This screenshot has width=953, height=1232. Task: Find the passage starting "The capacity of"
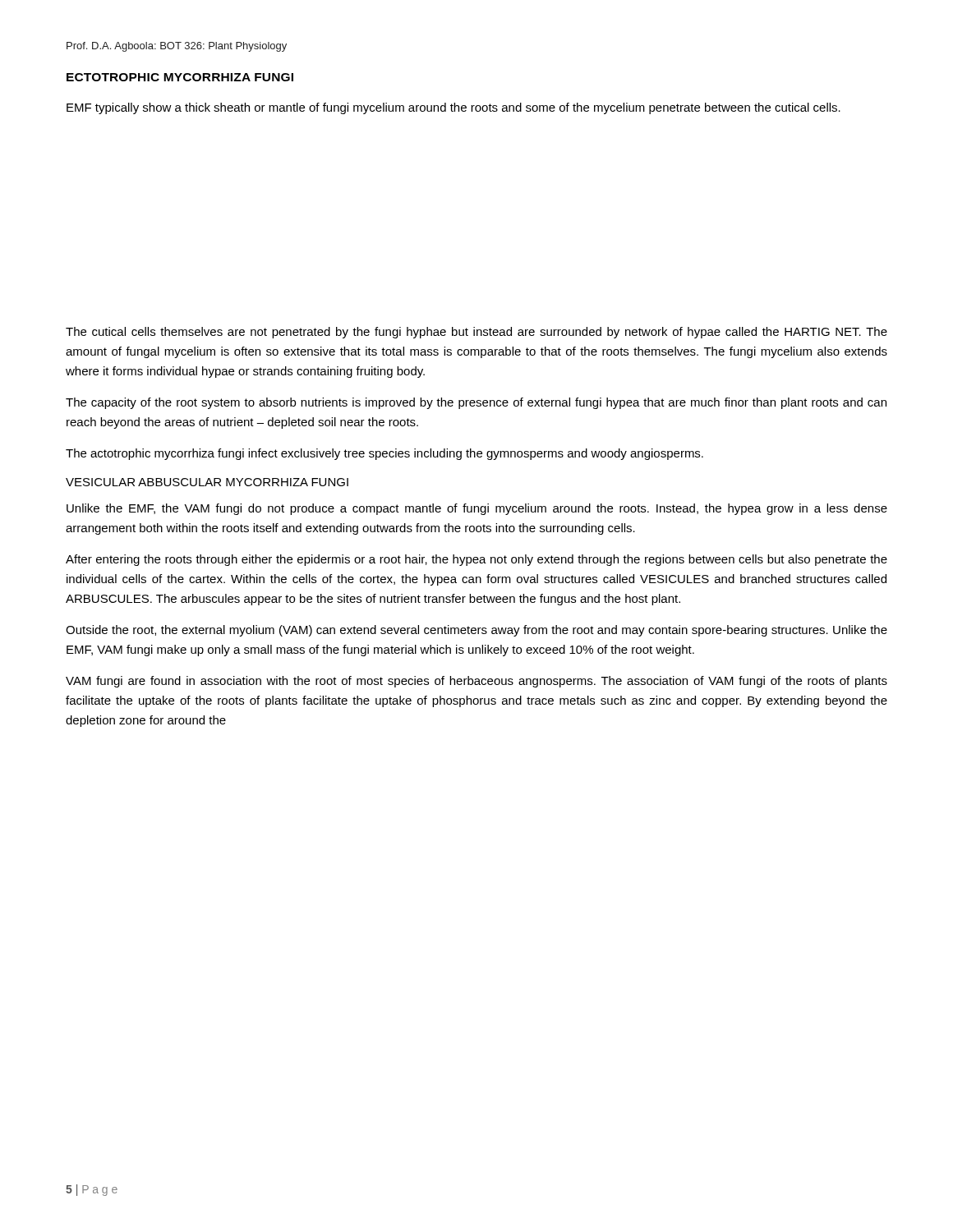476,412
